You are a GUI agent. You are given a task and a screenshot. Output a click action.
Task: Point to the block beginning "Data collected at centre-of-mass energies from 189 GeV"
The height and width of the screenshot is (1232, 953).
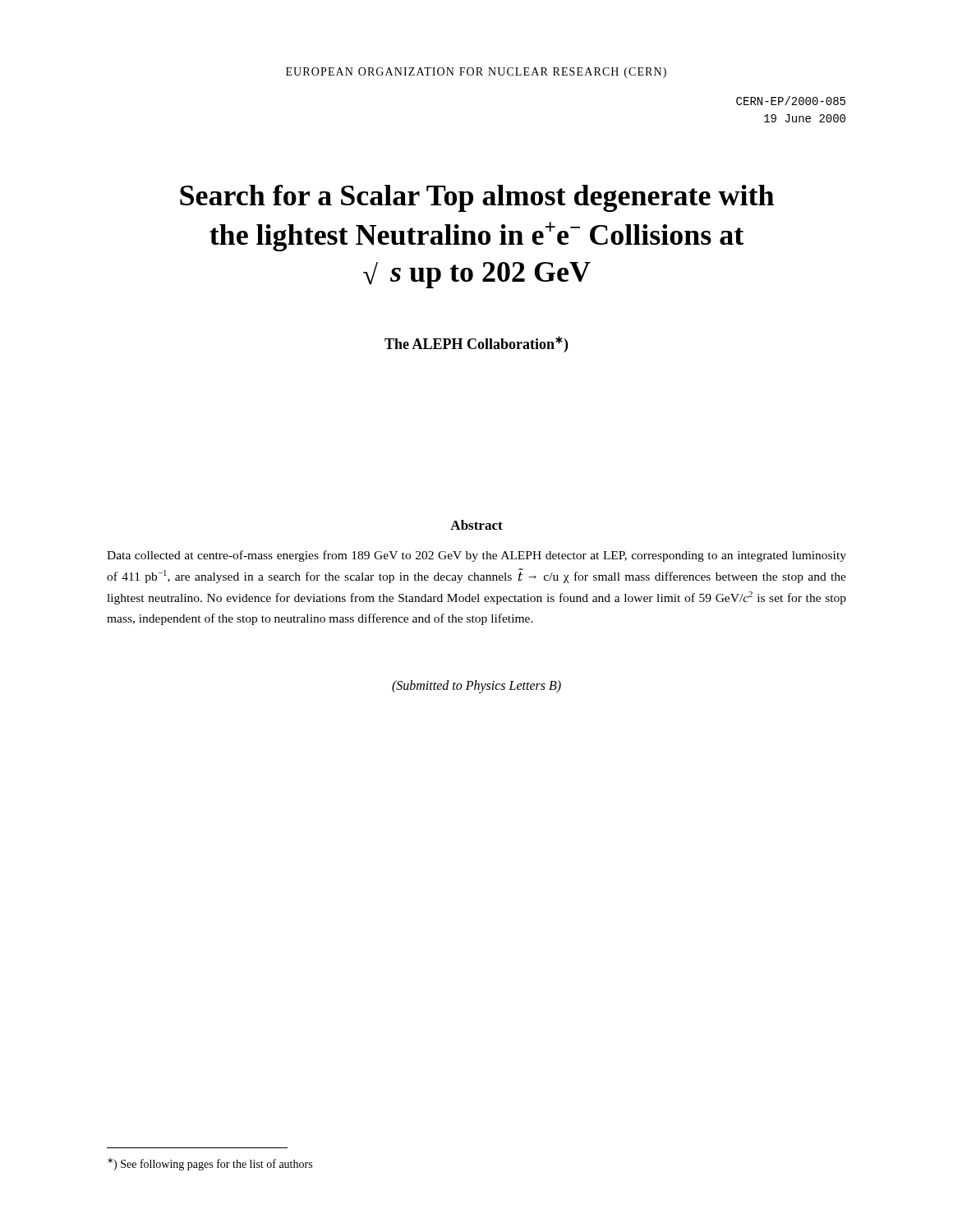(x=476, y=586)
